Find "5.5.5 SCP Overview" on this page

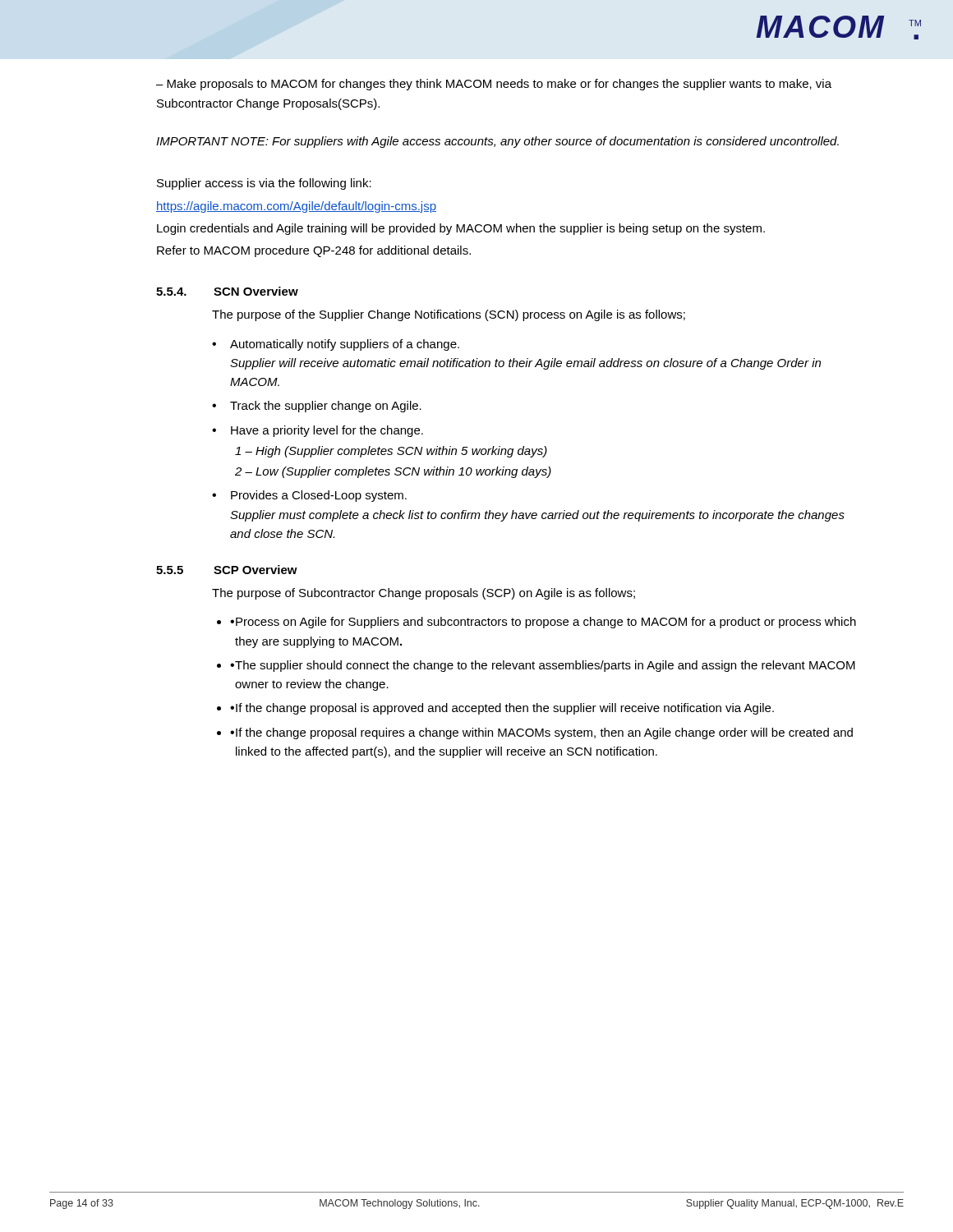tap(227, 570)
